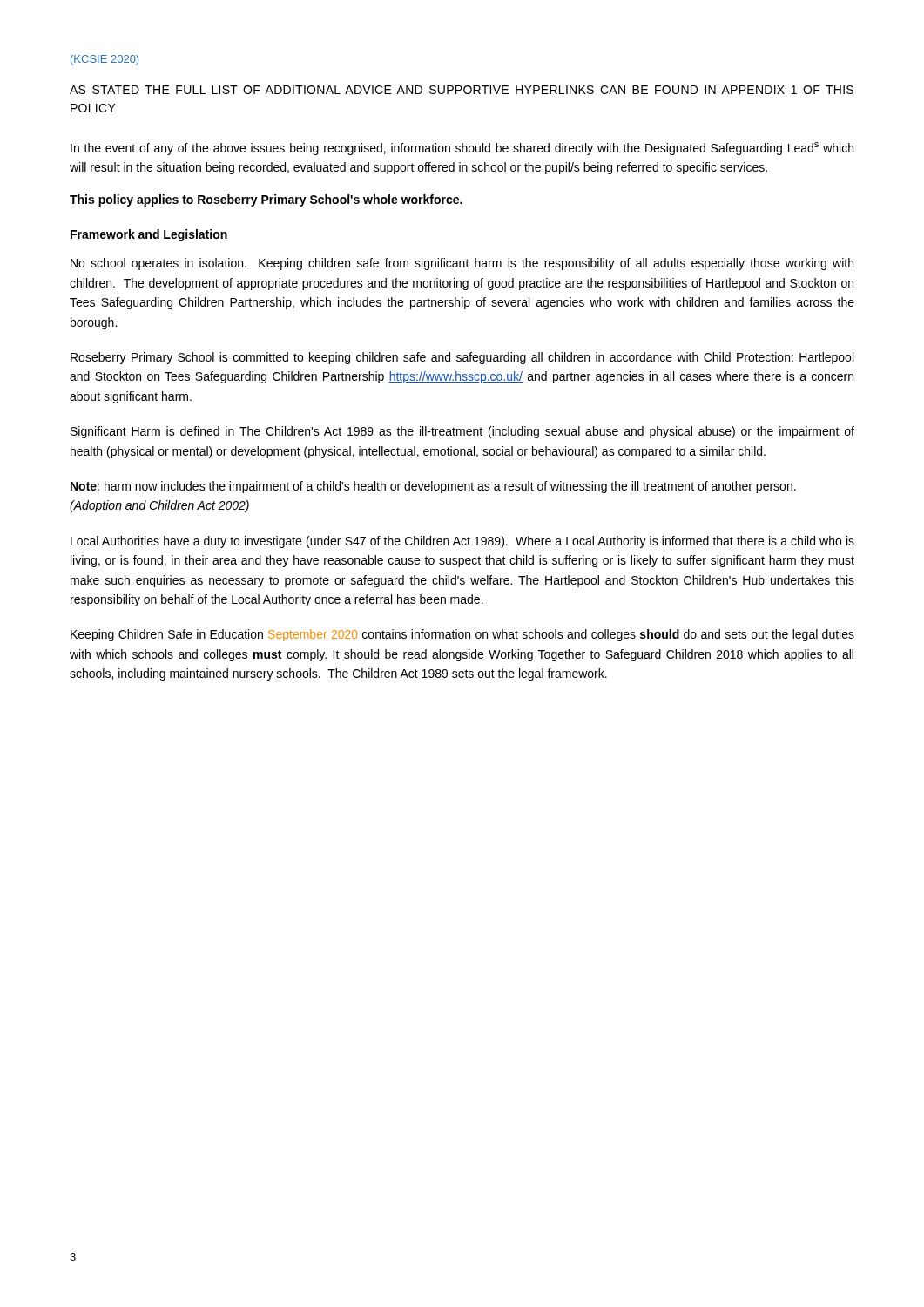Locate the block of text that opens with "No school operates in isolation."
Viewport: 924px width, 1307px height.
click(x=462, y=293)
